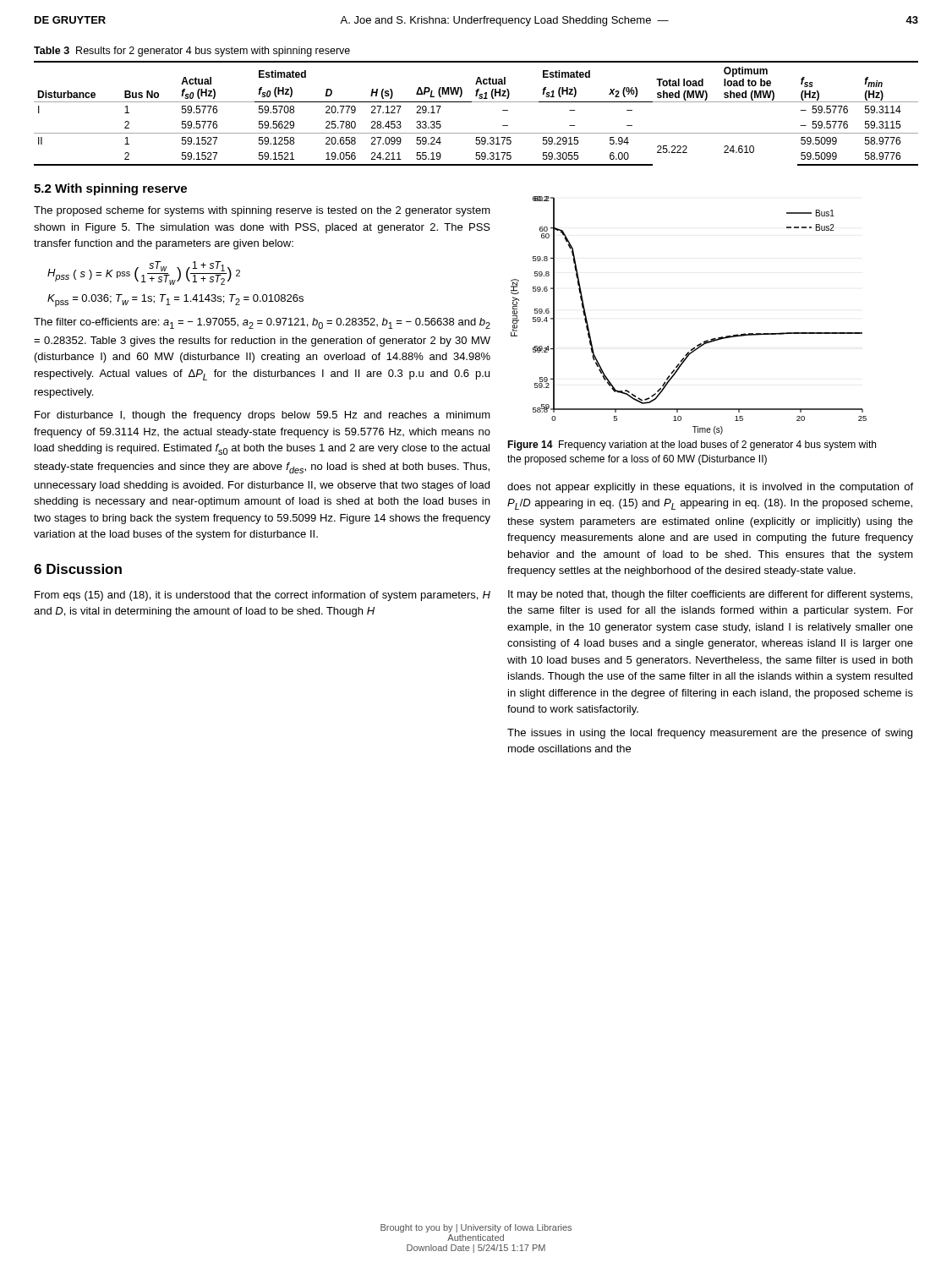Find the section header with the text "6 Discussion"

pos(78,569)
